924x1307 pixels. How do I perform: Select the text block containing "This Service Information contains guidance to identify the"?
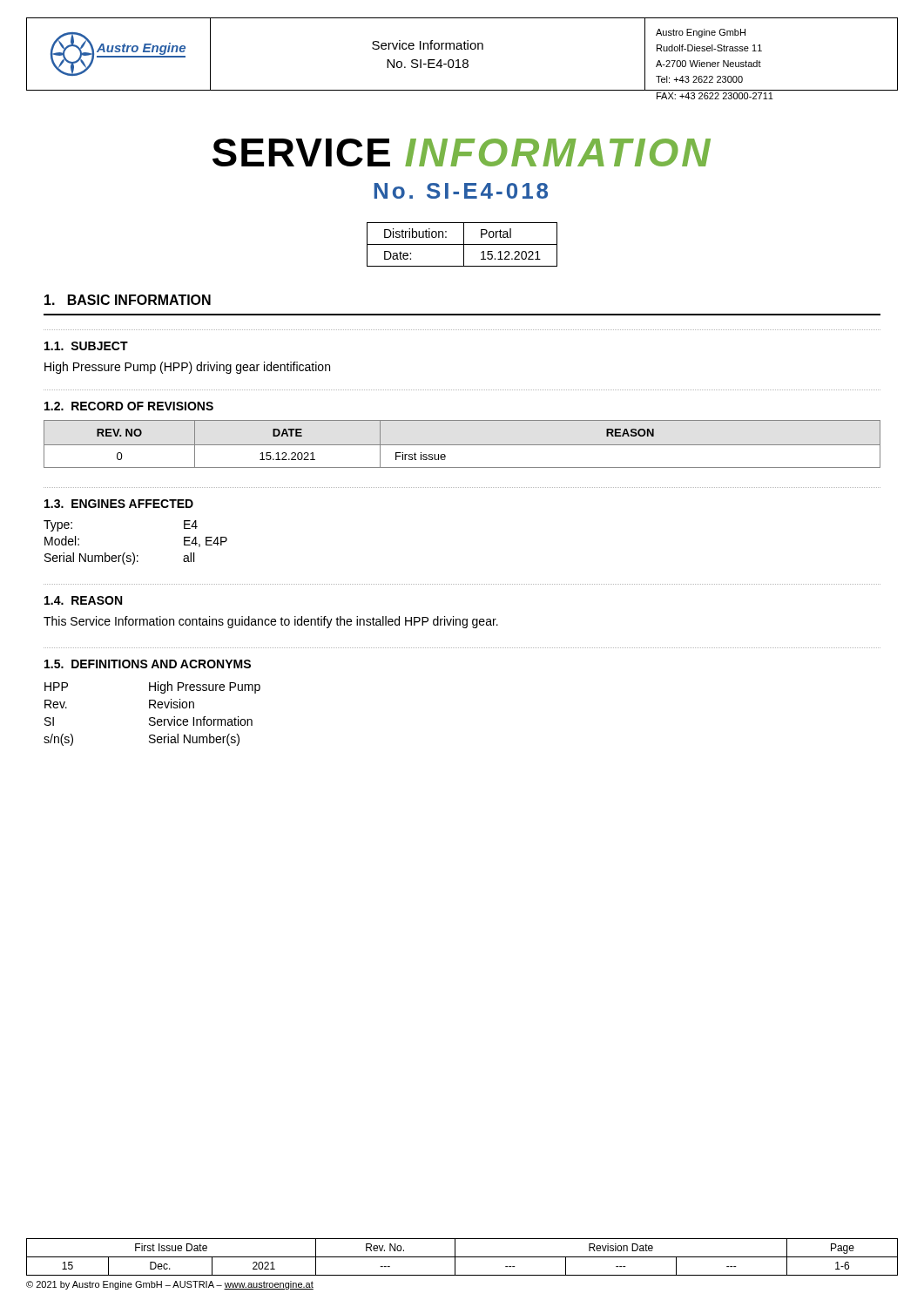coord(271,621)
